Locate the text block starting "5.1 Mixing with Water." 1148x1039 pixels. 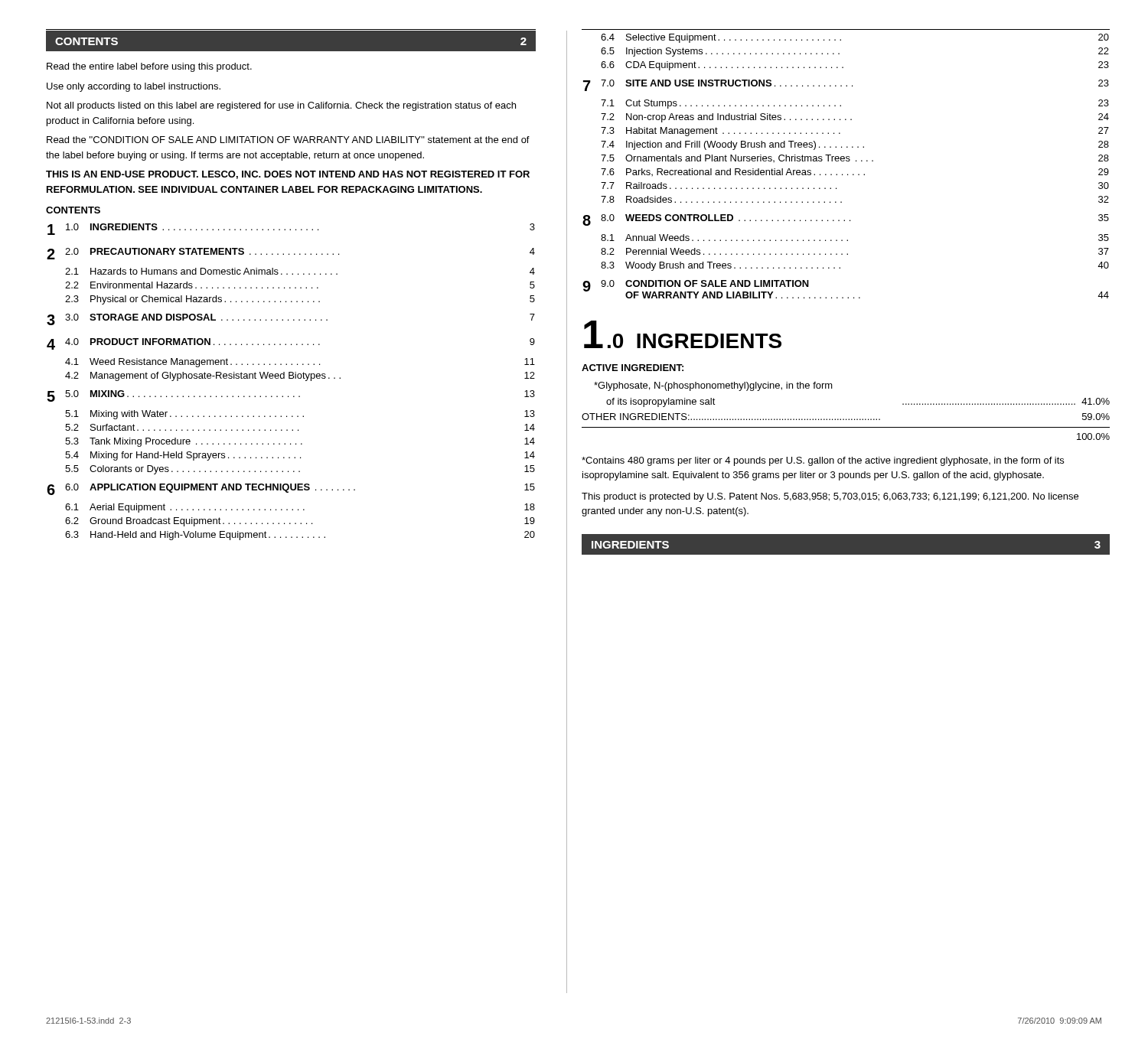click(291, 414)
